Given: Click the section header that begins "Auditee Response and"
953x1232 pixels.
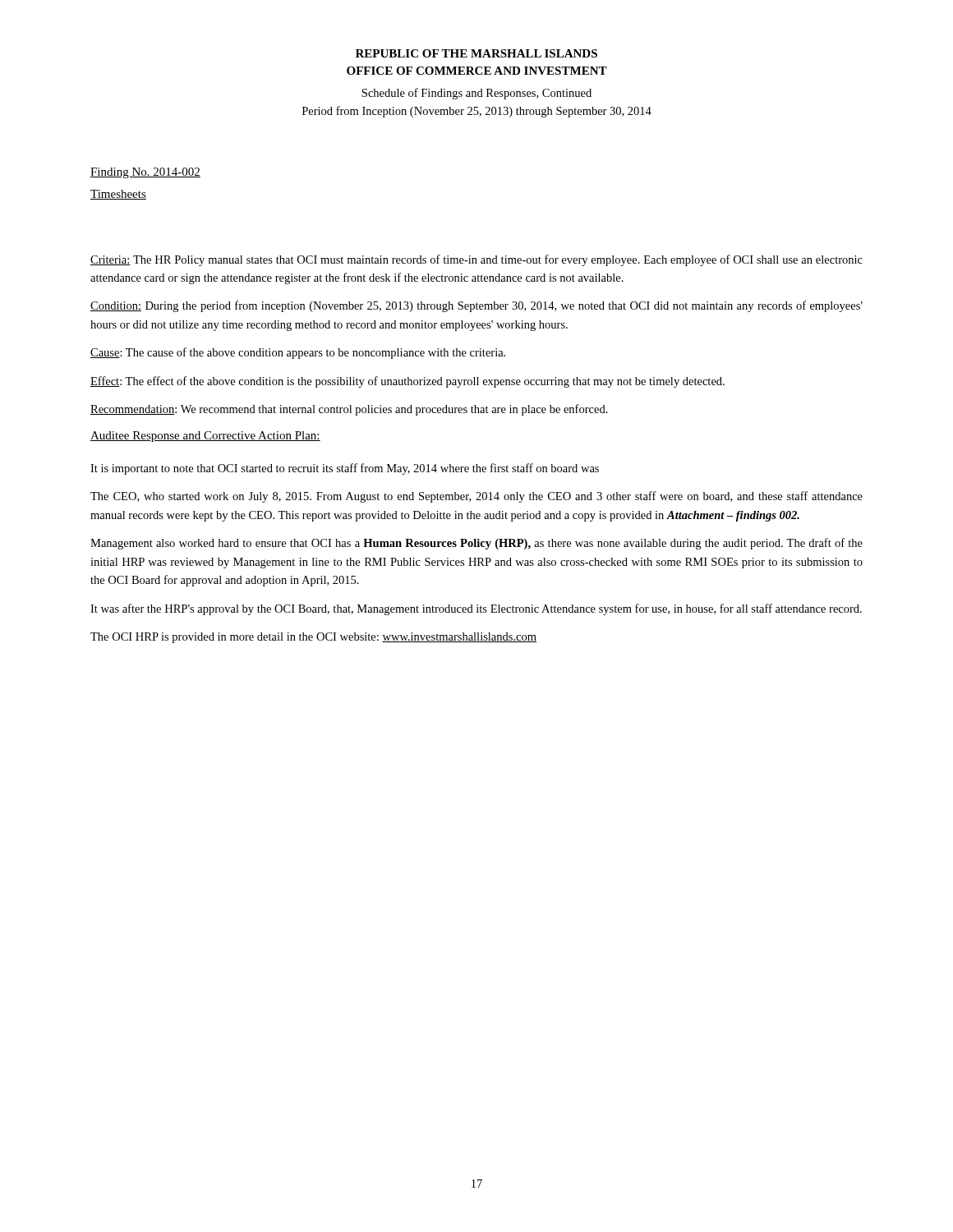Looking at the screenshot, I should click(x=205, y=436).
